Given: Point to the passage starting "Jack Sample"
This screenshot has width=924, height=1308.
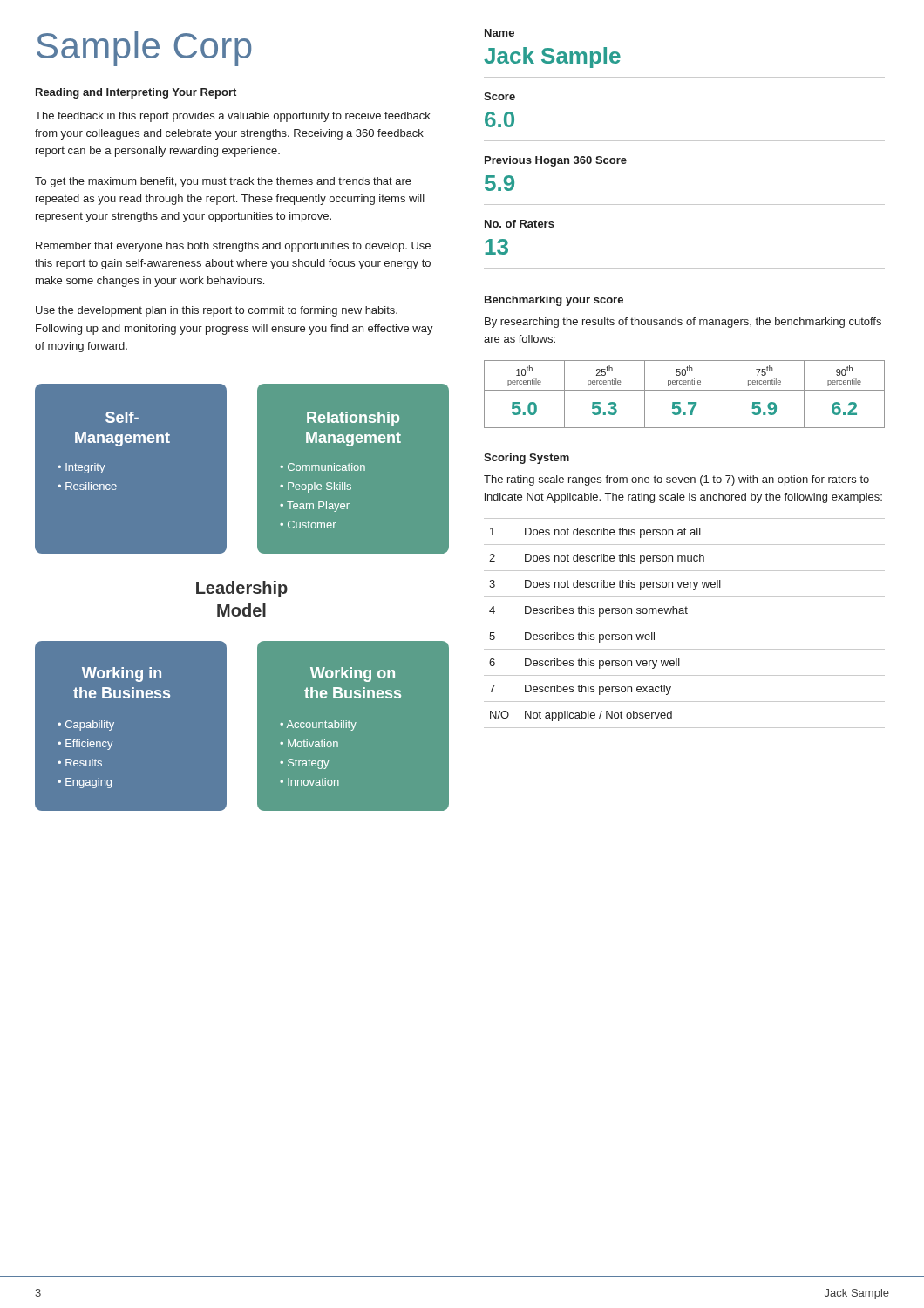Looking at the screenshot, I should (552, 56).
